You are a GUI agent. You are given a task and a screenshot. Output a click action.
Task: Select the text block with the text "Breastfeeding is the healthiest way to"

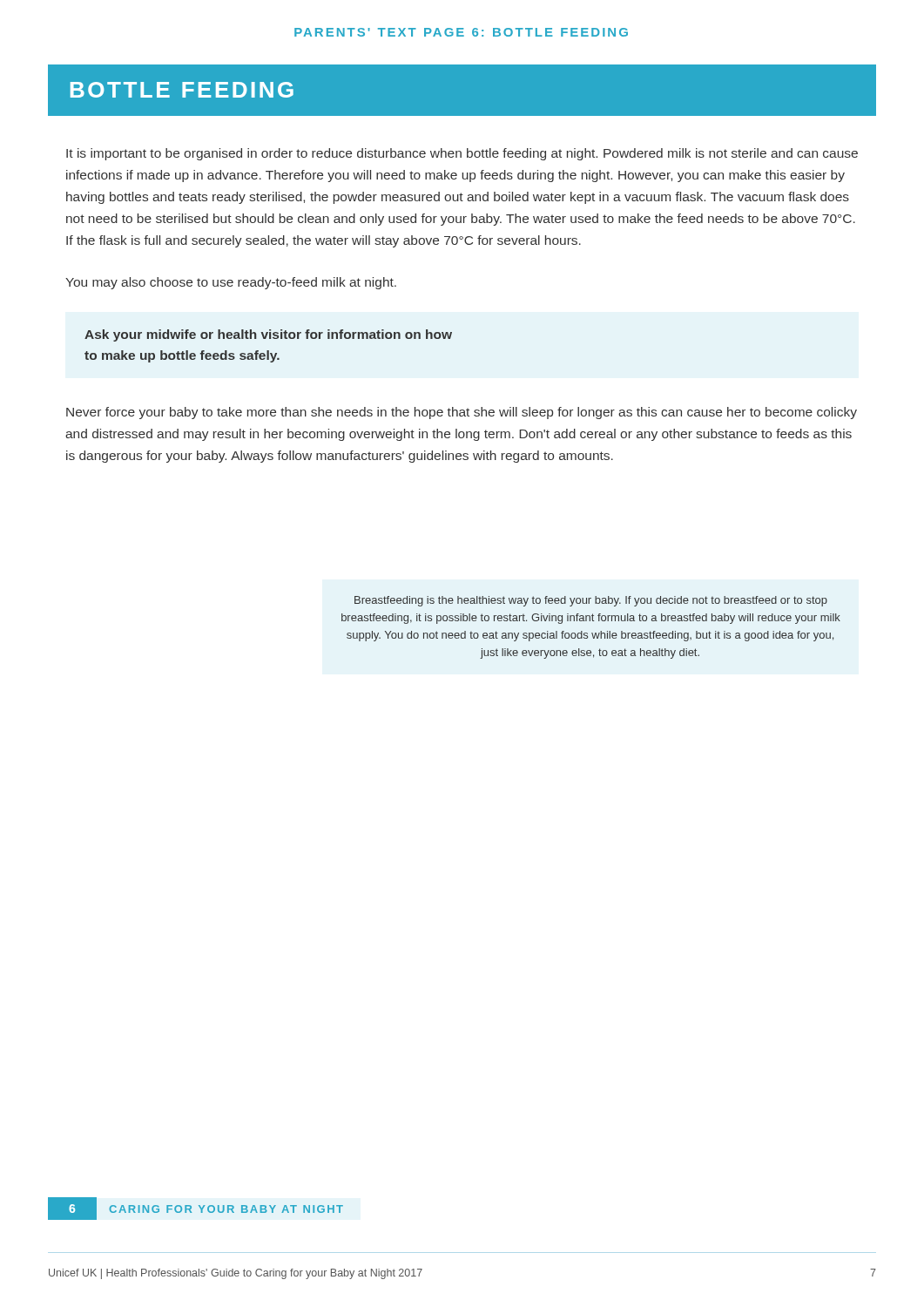[590, 626]
